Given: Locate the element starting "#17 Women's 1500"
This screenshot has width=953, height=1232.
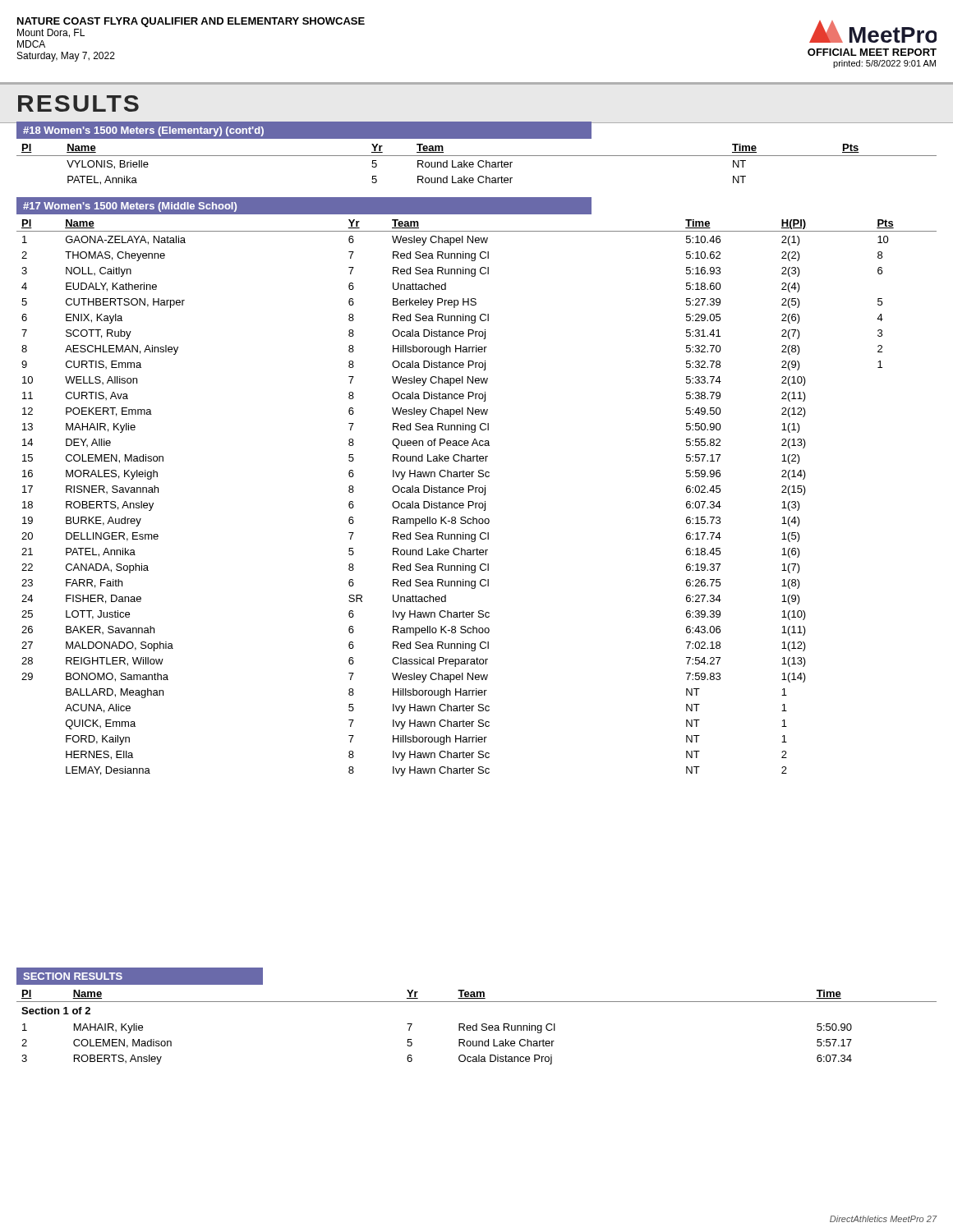Looking at the screenshot, I should (130, 206).
